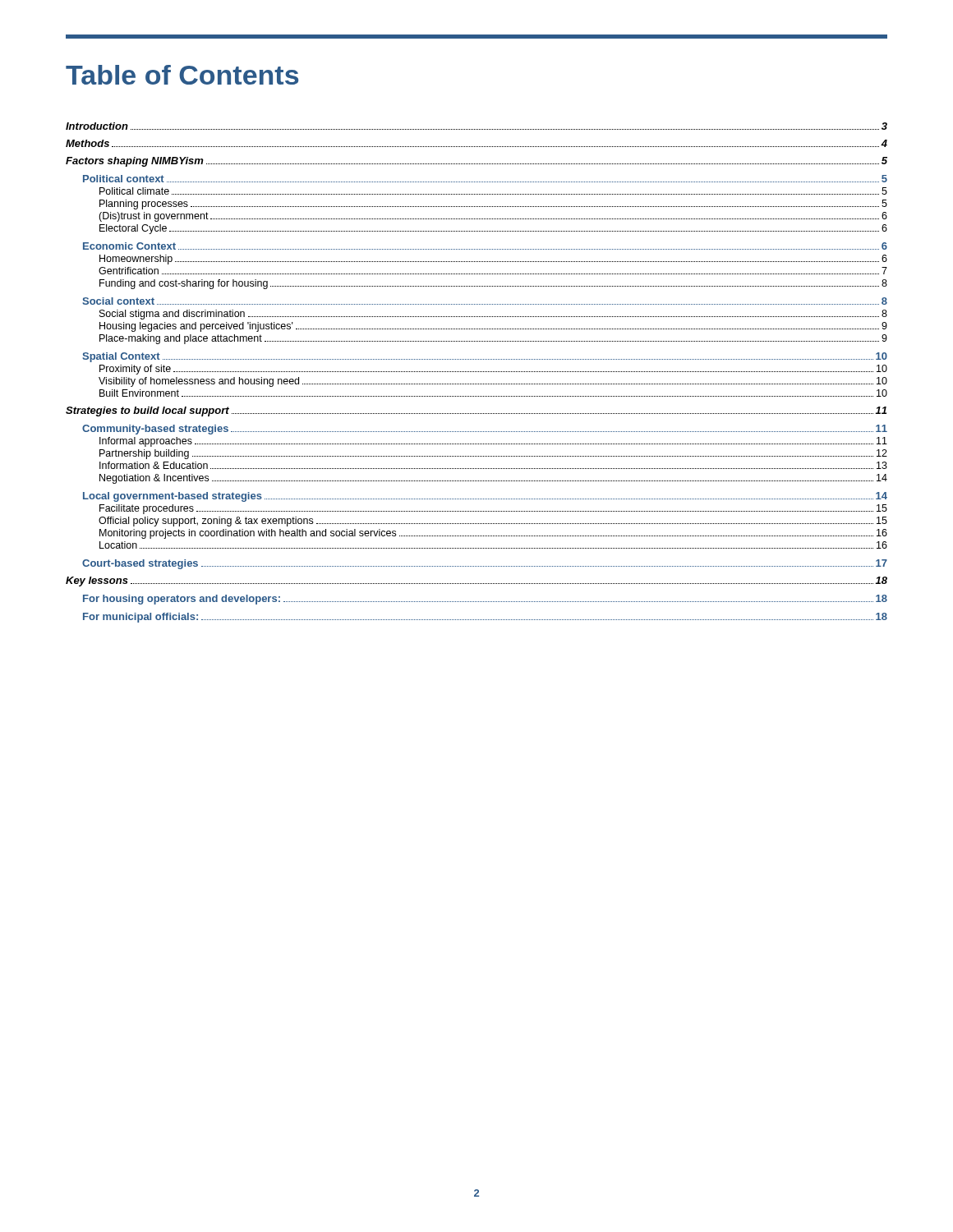The width and height of the screenshot is (953, 1232).
Task: Select the list item that reads "Negotiation & Incentives"
Action: click(476, 478)
